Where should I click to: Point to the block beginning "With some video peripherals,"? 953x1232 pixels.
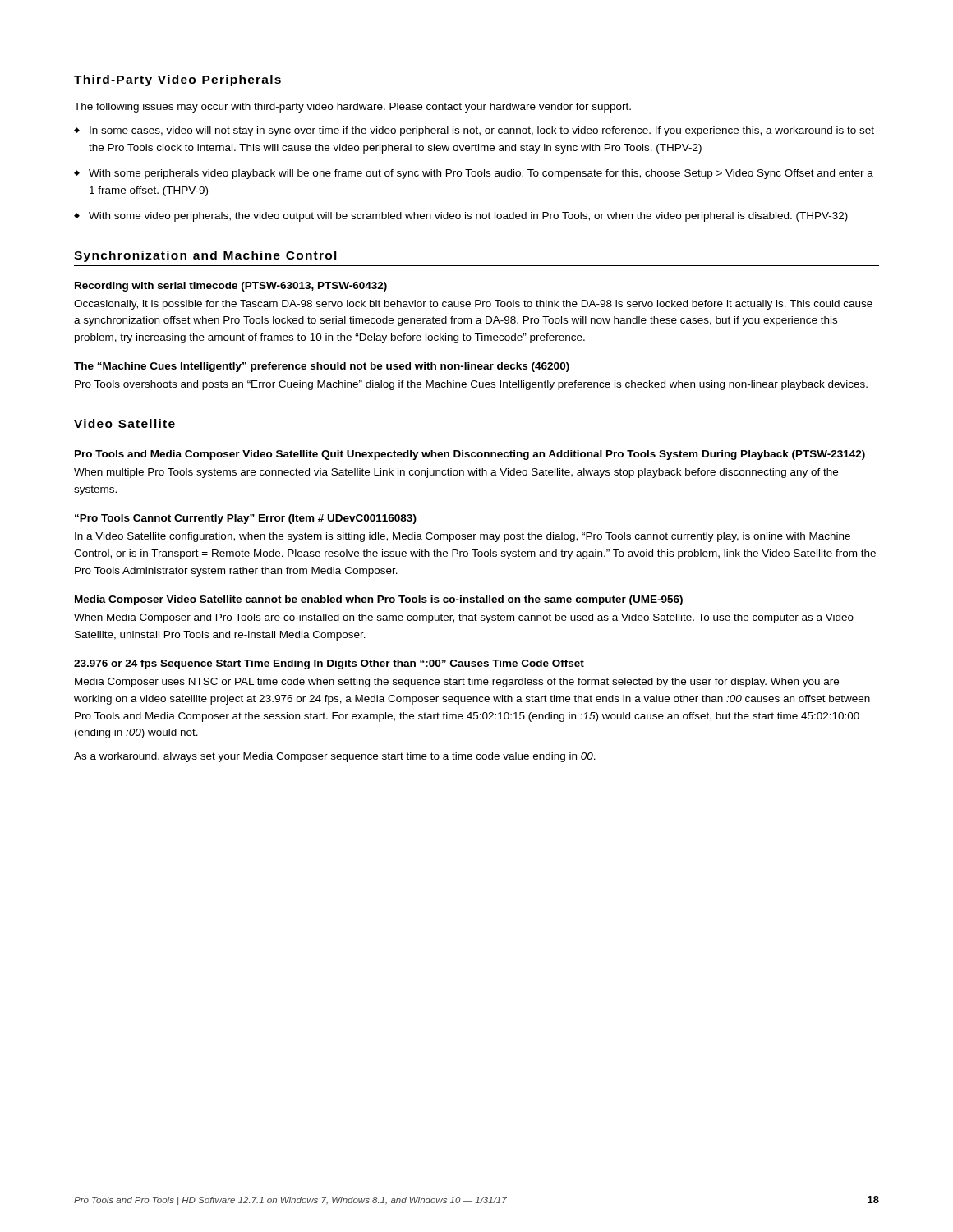coord(468,215)
